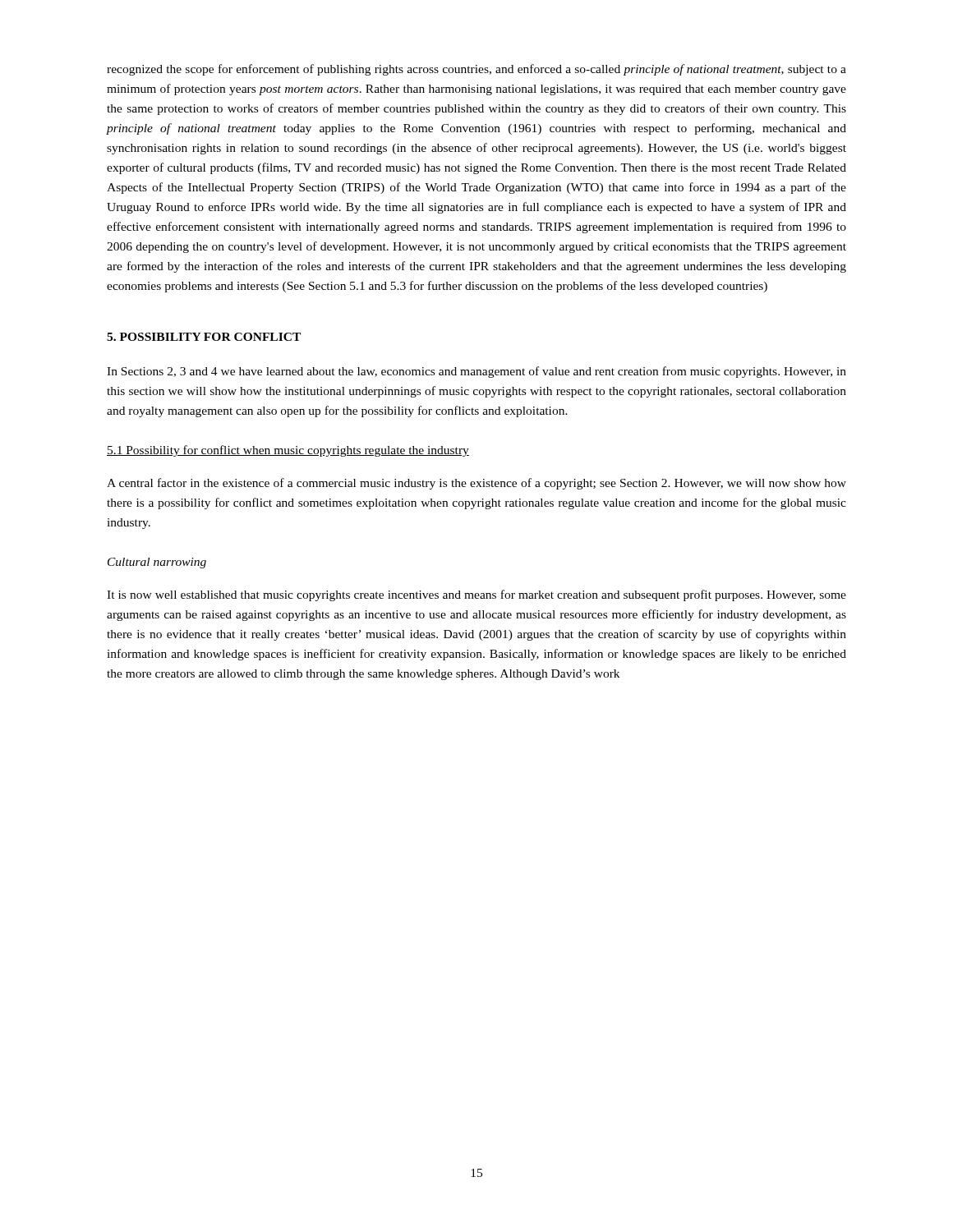Select the text block that says "A central factor in the existence of"
Viewport: 953px width, 1232px height.
click(x=476, y=502)
